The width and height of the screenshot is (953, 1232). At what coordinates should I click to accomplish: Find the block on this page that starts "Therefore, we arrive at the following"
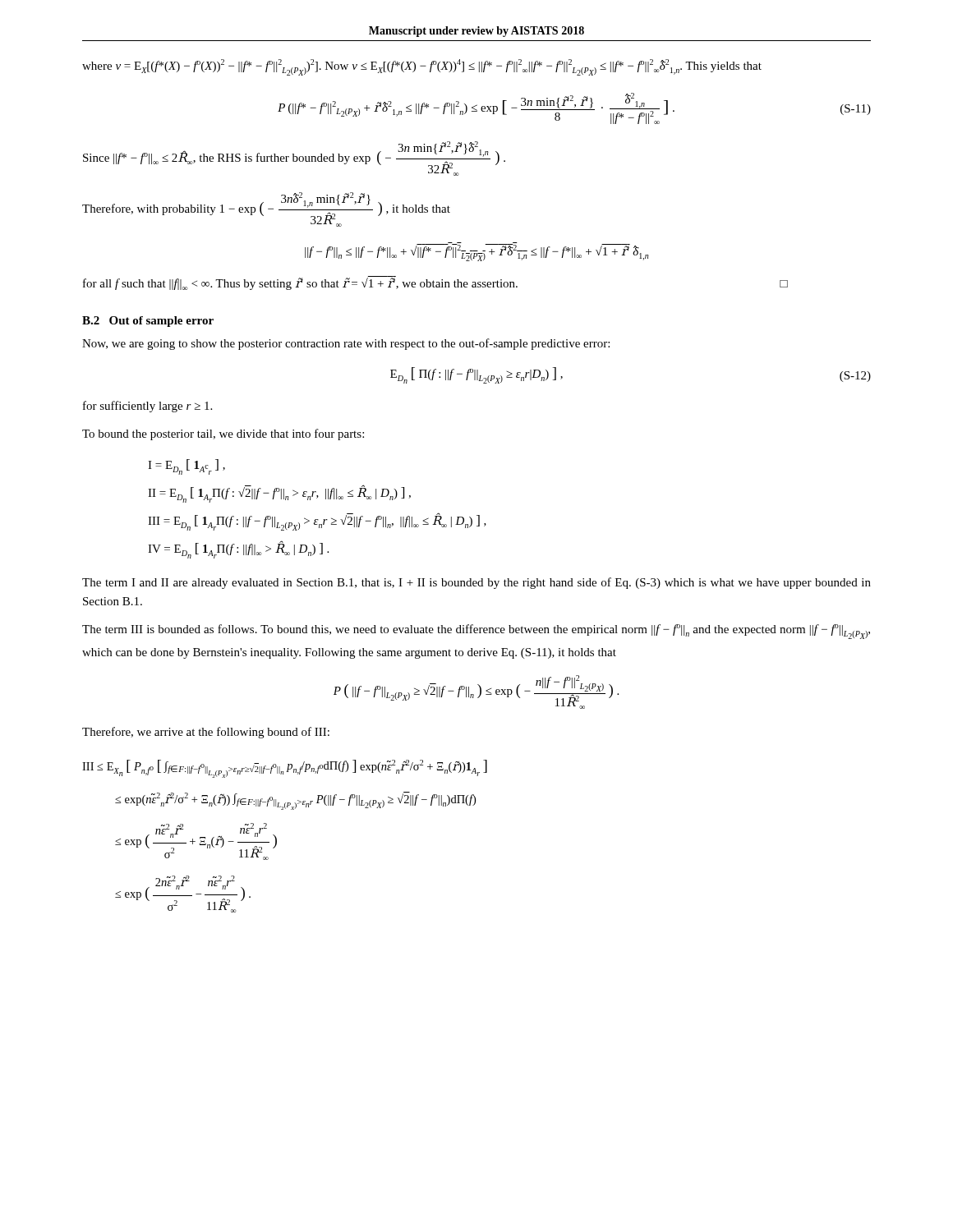point(206,732)
